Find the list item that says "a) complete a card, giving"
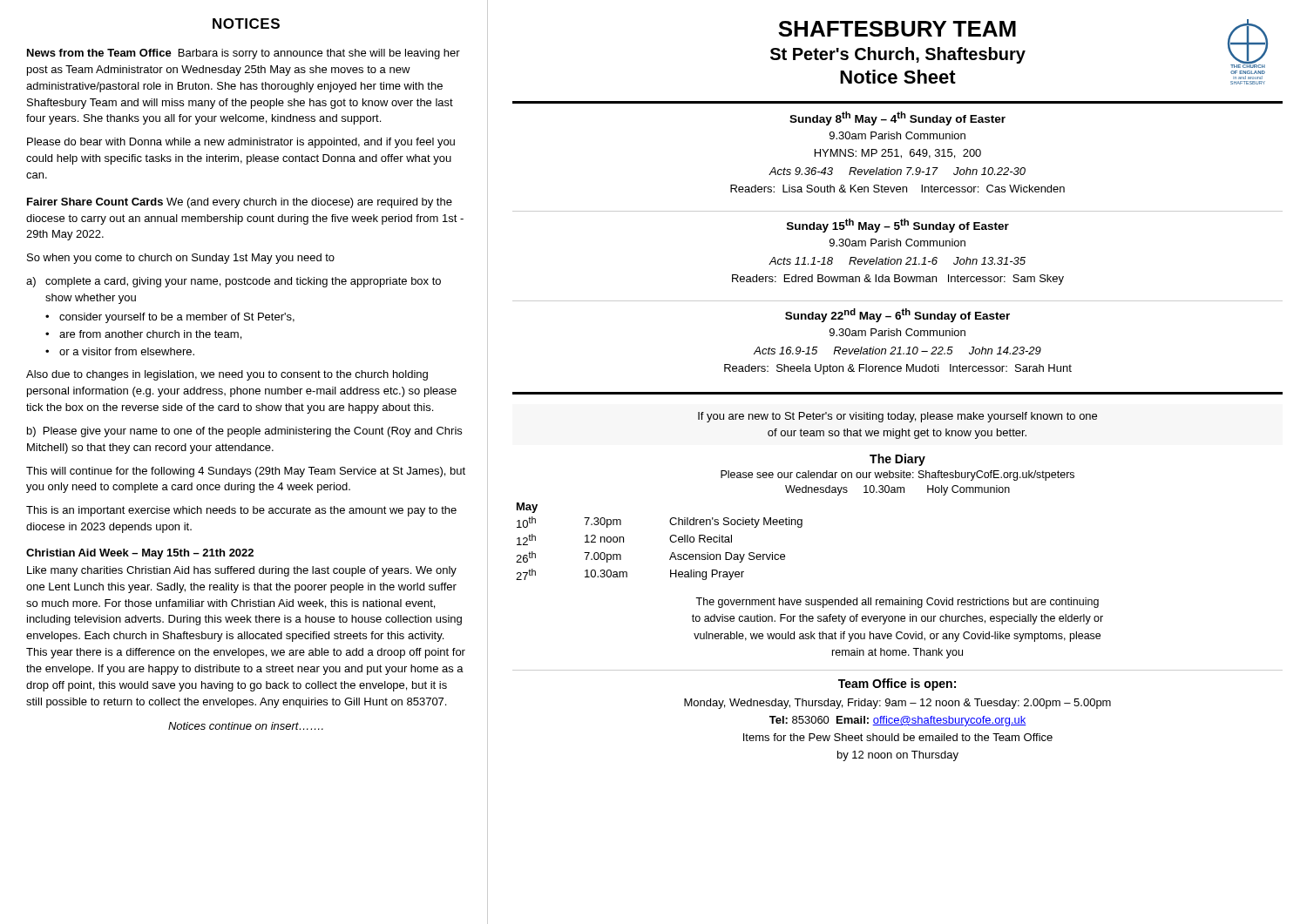 246,290
